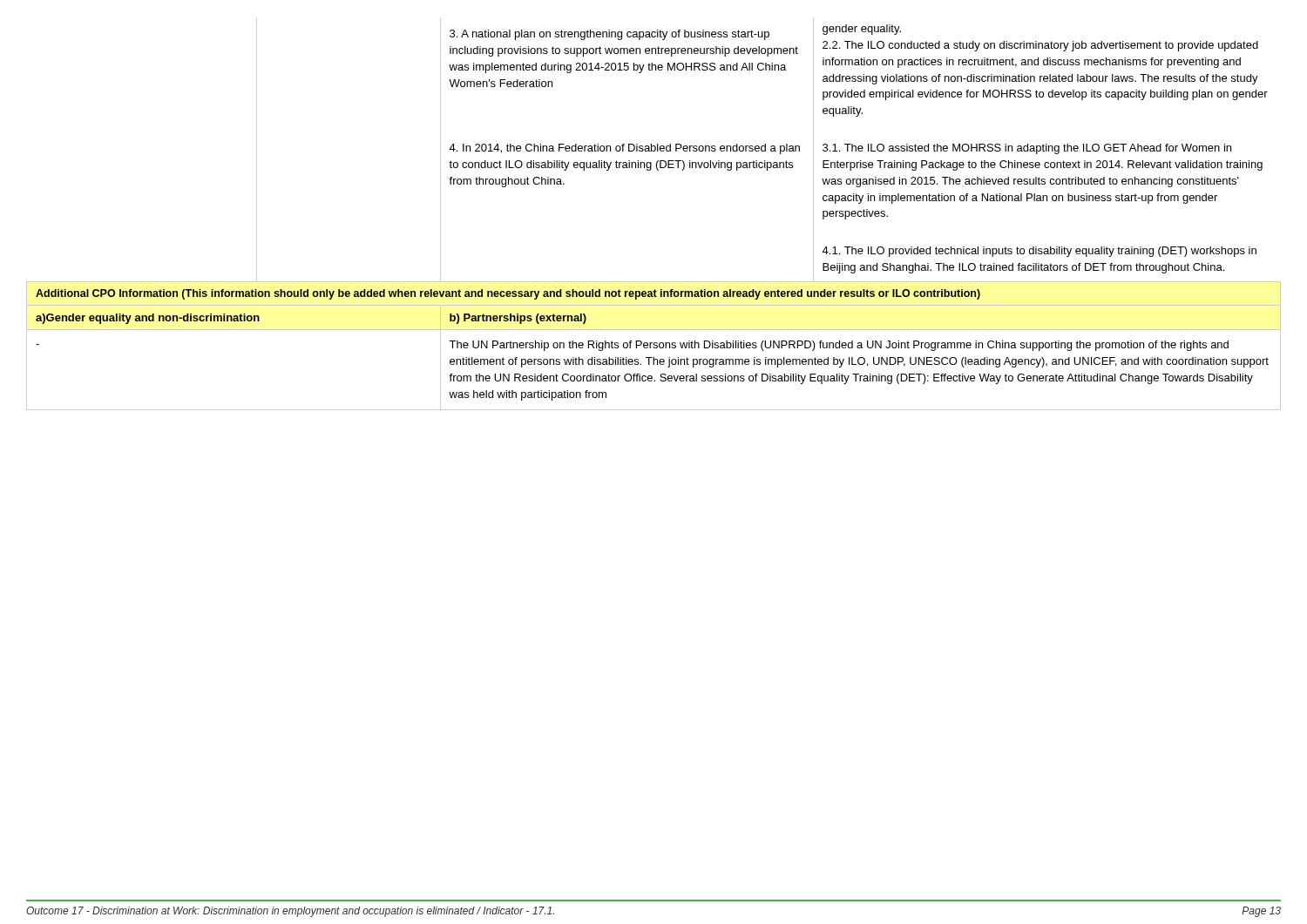Locate the element starting "The UN Partnership on the"
This screenshot has width=1307, height=924.
click(x=860, y=370)
